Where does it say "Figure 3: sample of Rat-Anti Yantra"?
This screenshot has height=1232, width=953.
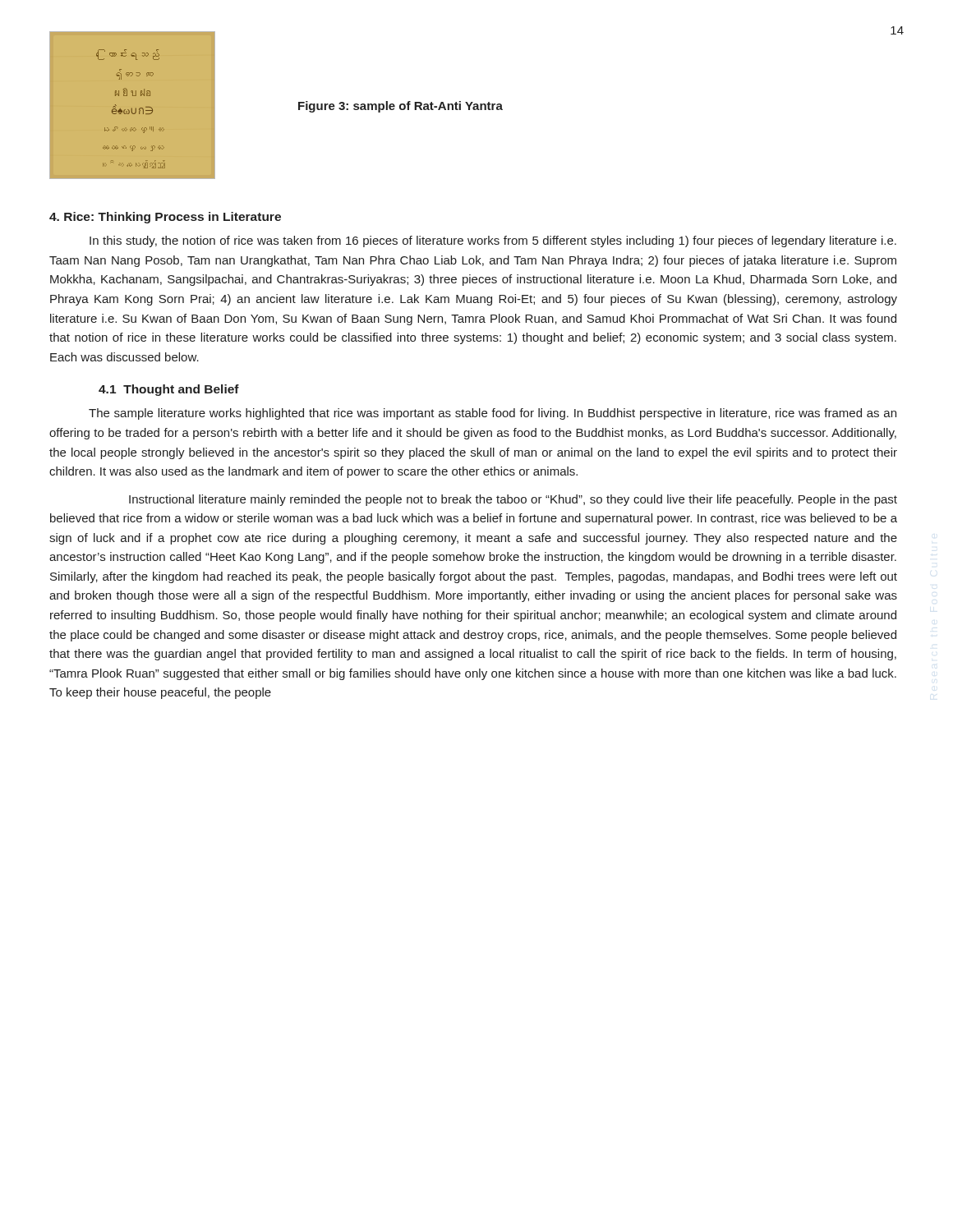(400, 105)
